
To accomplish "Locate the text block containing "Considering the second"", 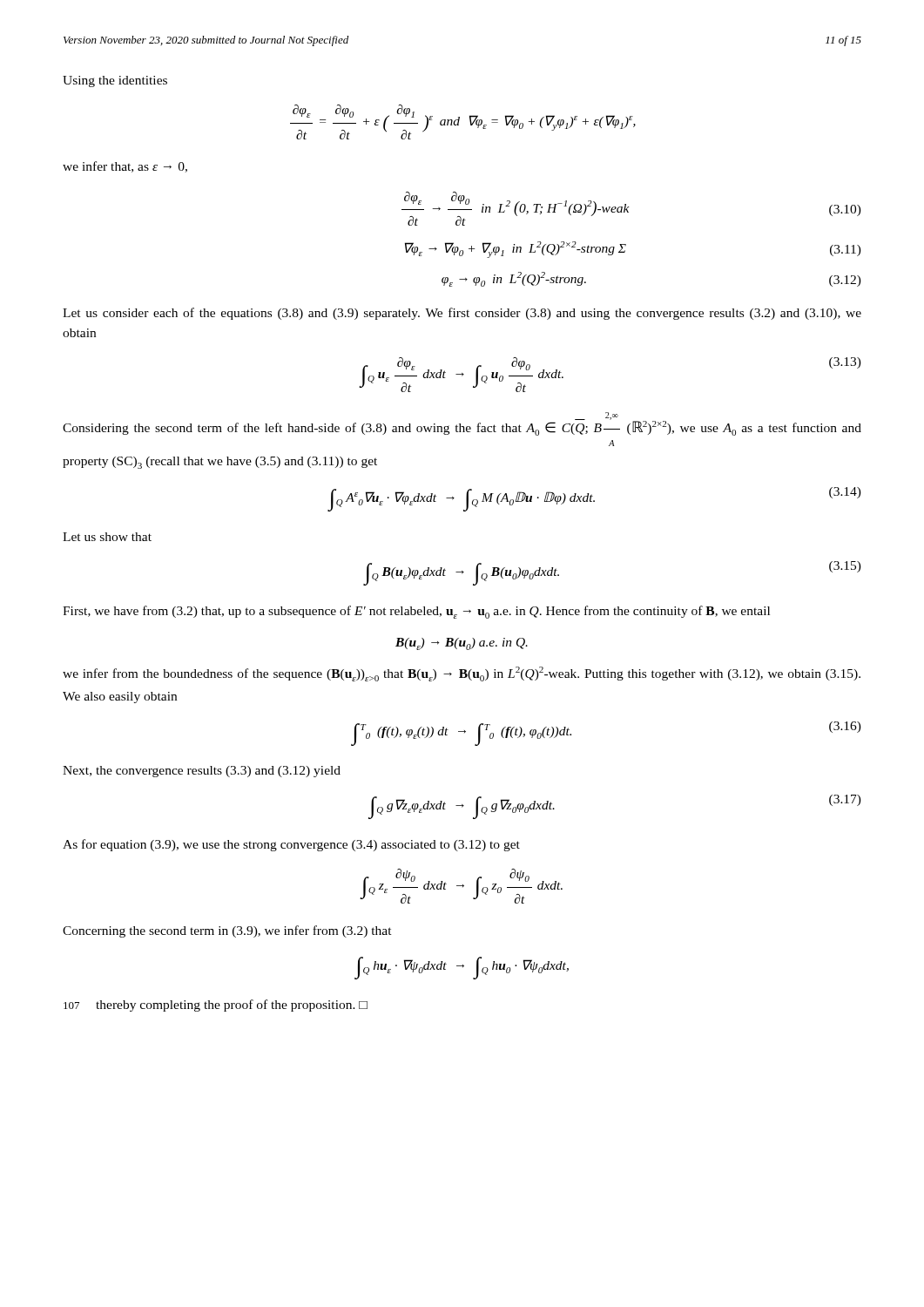I will click(462, 440).
